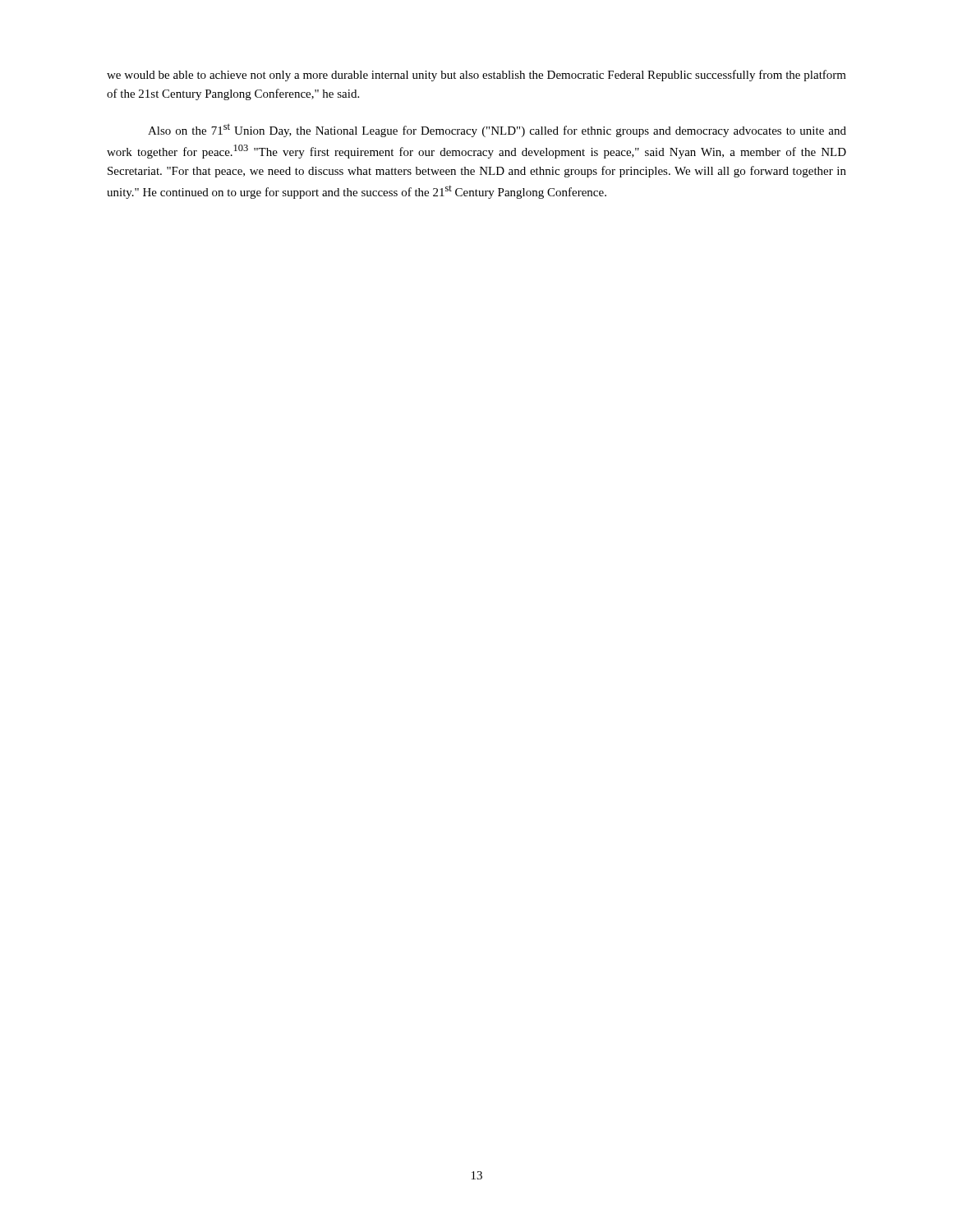953x1232 pixels.
Task: Point to the block beginning "we would be able to achieve"
Action: coord(476,84)
